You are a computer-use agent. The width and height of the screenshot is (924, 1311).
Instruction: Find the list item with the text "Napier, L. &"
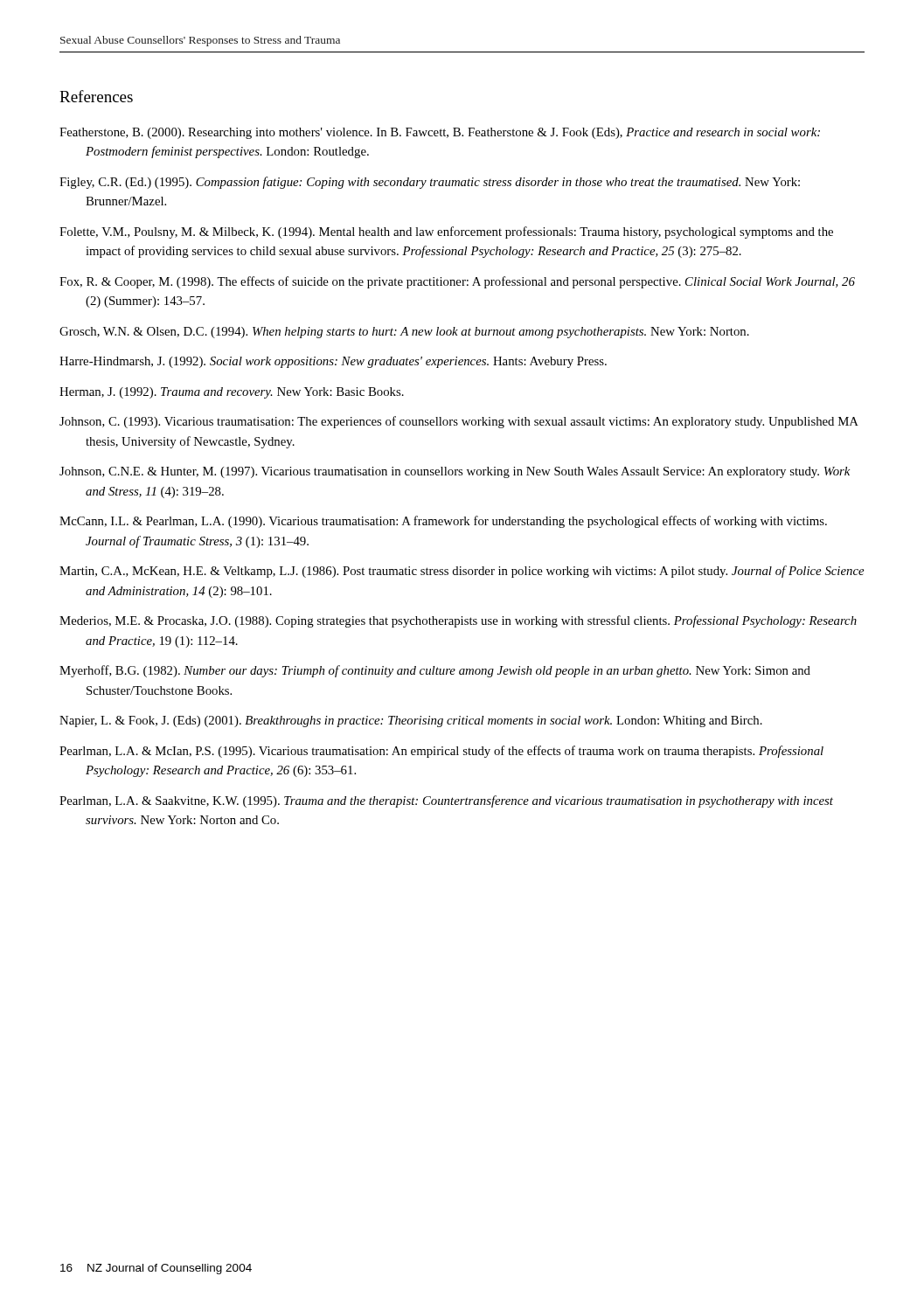[411, 721]
